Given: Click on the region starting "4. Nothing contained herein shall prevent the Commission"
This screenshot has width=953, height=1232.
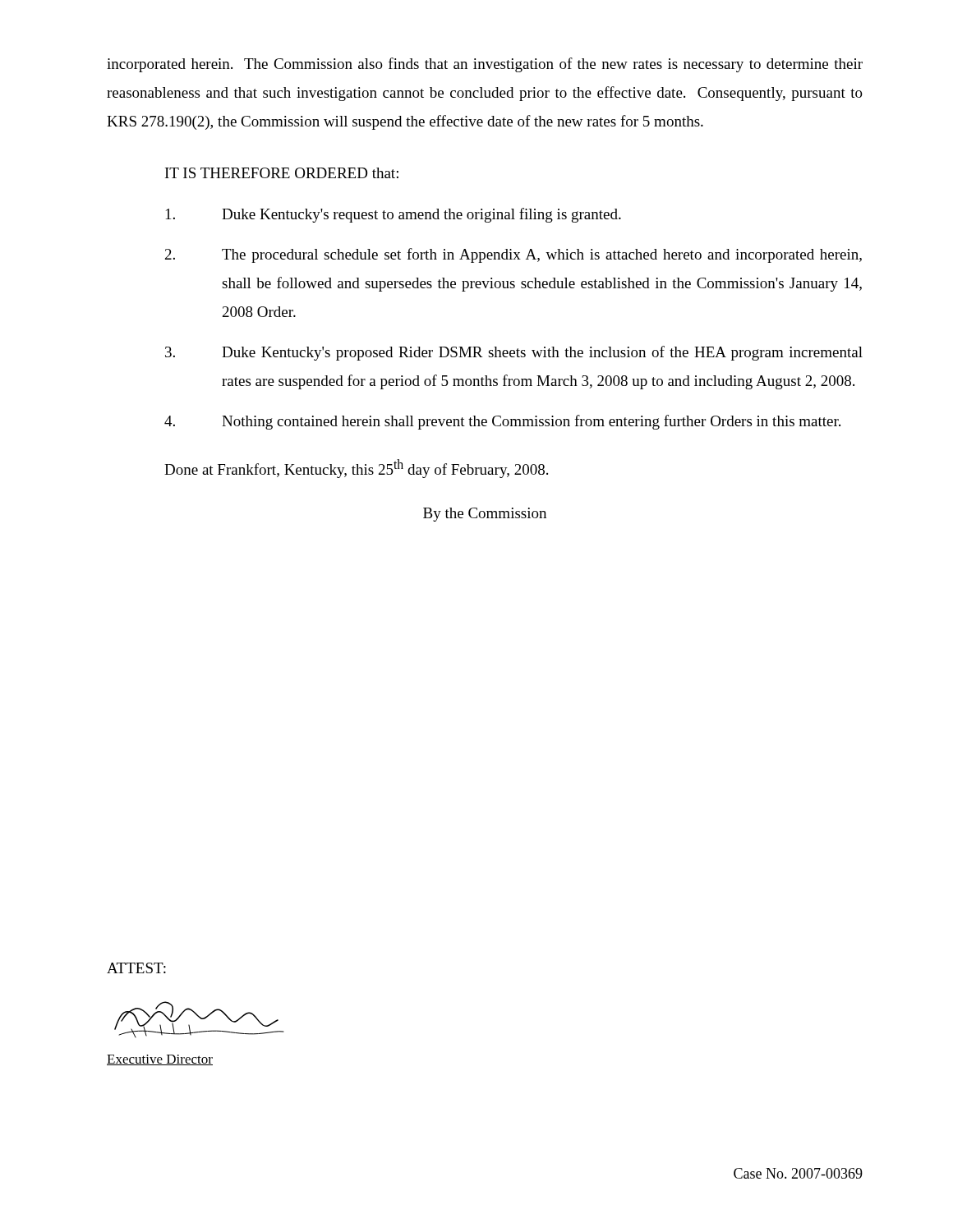Looking at the screenshot, I should 485,421.
